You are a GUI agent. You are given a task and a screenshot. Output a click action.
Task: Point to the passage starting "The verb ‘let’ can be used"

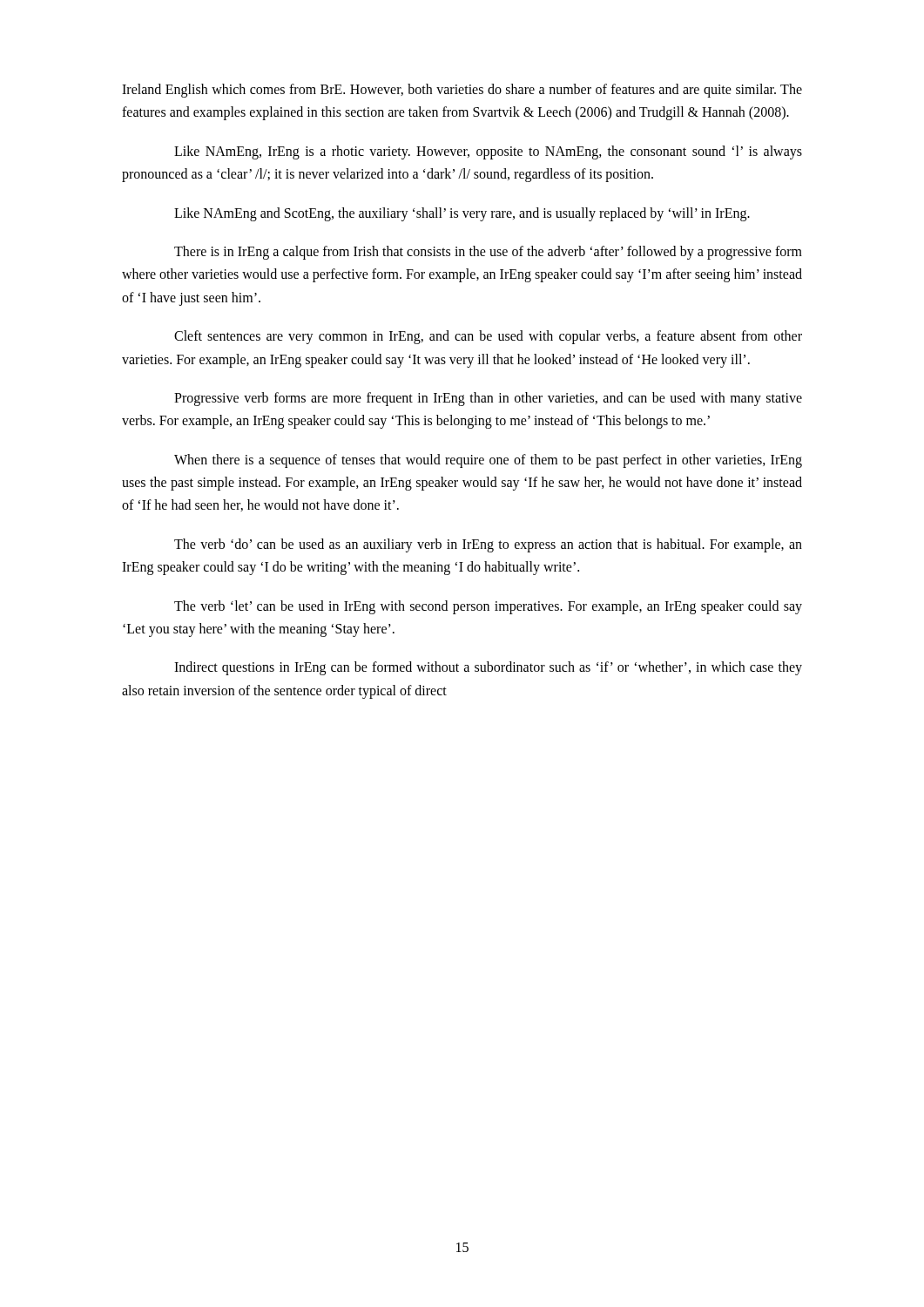coord(462,617)
